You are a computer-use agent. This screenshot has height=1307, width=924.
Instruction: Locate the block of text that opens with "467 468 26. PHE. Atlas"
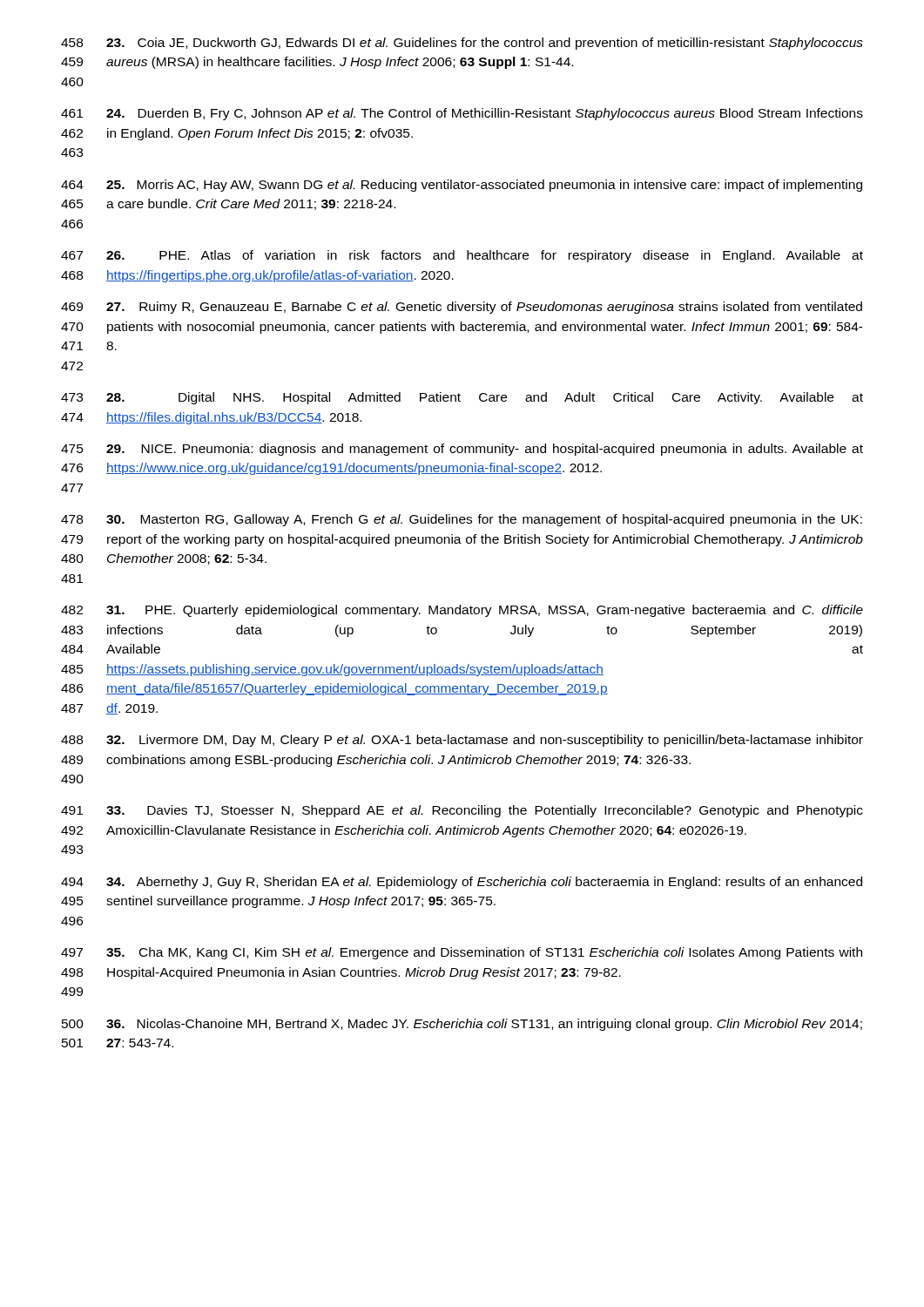[462, 265]
